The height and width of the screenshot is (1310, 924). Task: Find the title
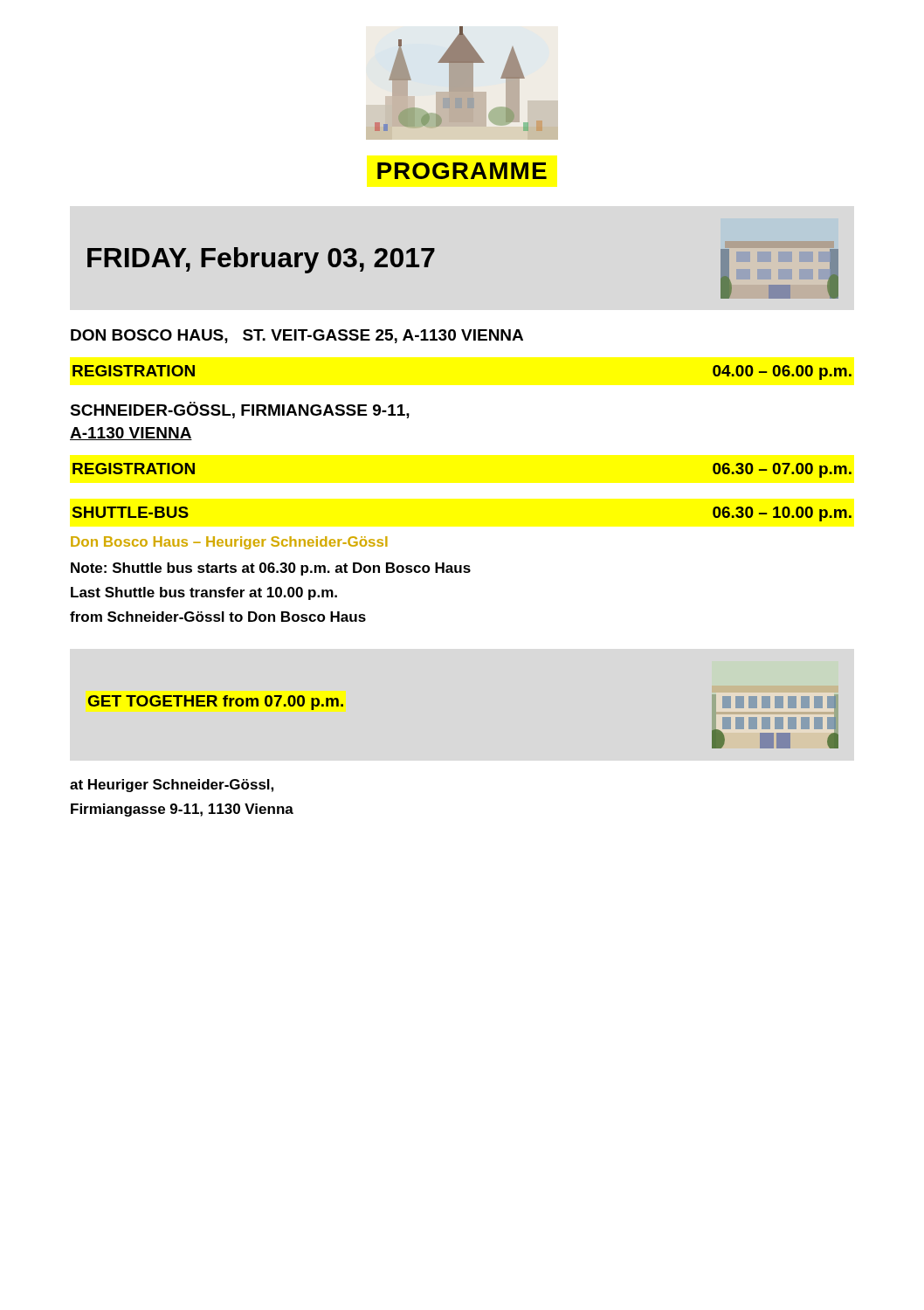pos(462,171)
